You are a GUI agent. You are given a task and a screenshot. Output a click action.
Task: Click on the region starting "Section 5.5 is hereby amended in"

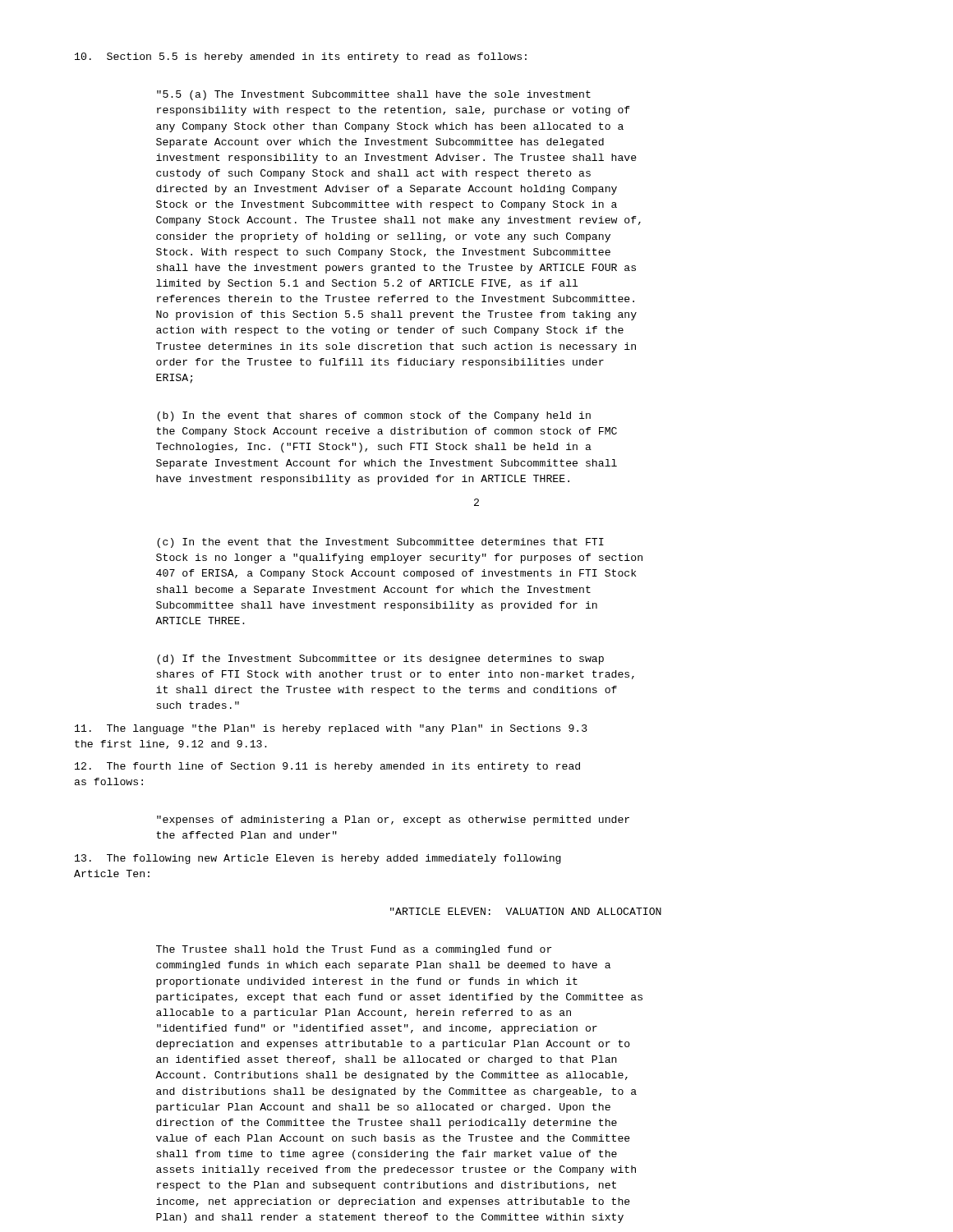[301, 57]
